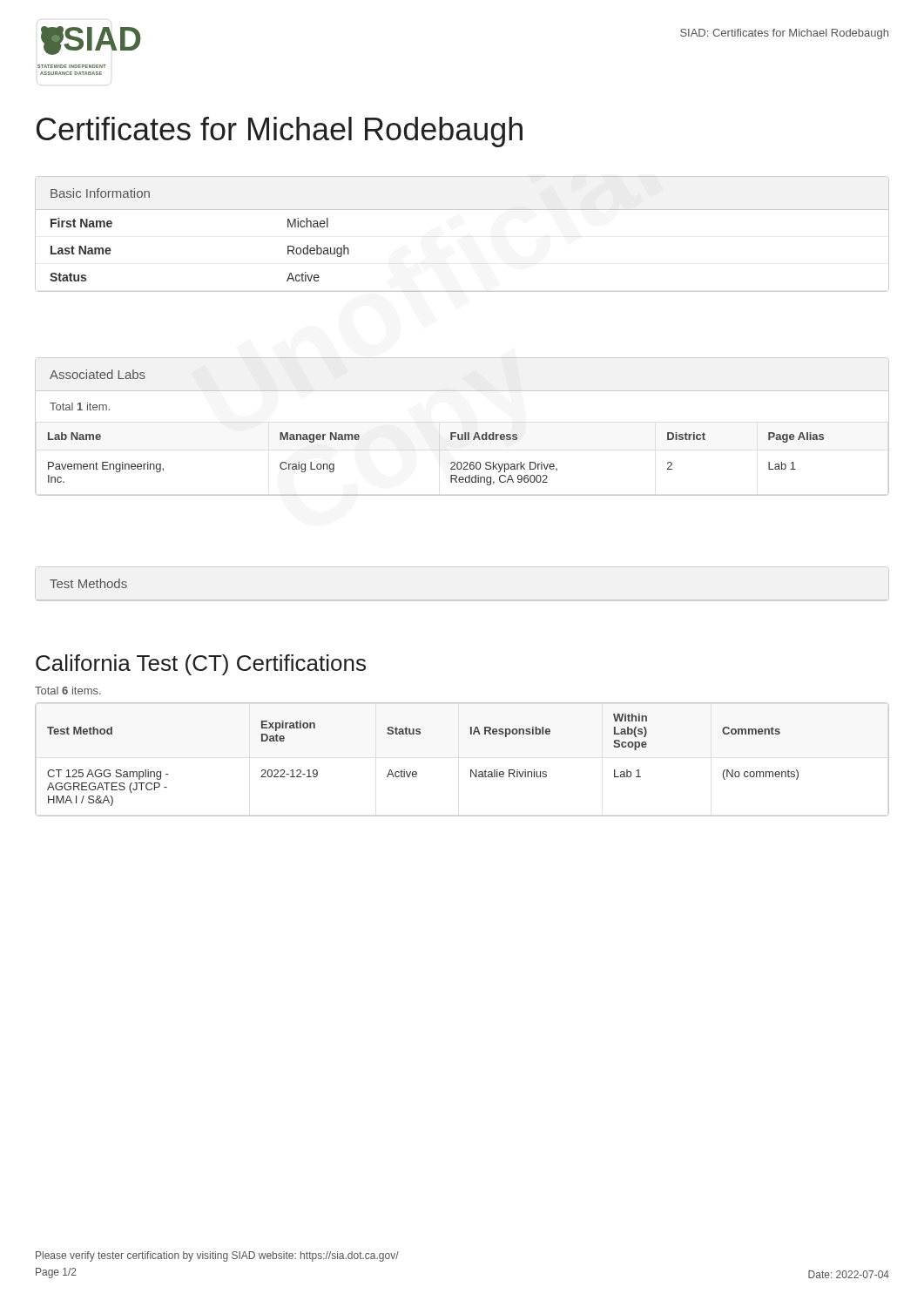Find the table that mentions "Expiration Date"
Image resolution: width=924 pixels, height=1307 pixels.
(462, 759)
